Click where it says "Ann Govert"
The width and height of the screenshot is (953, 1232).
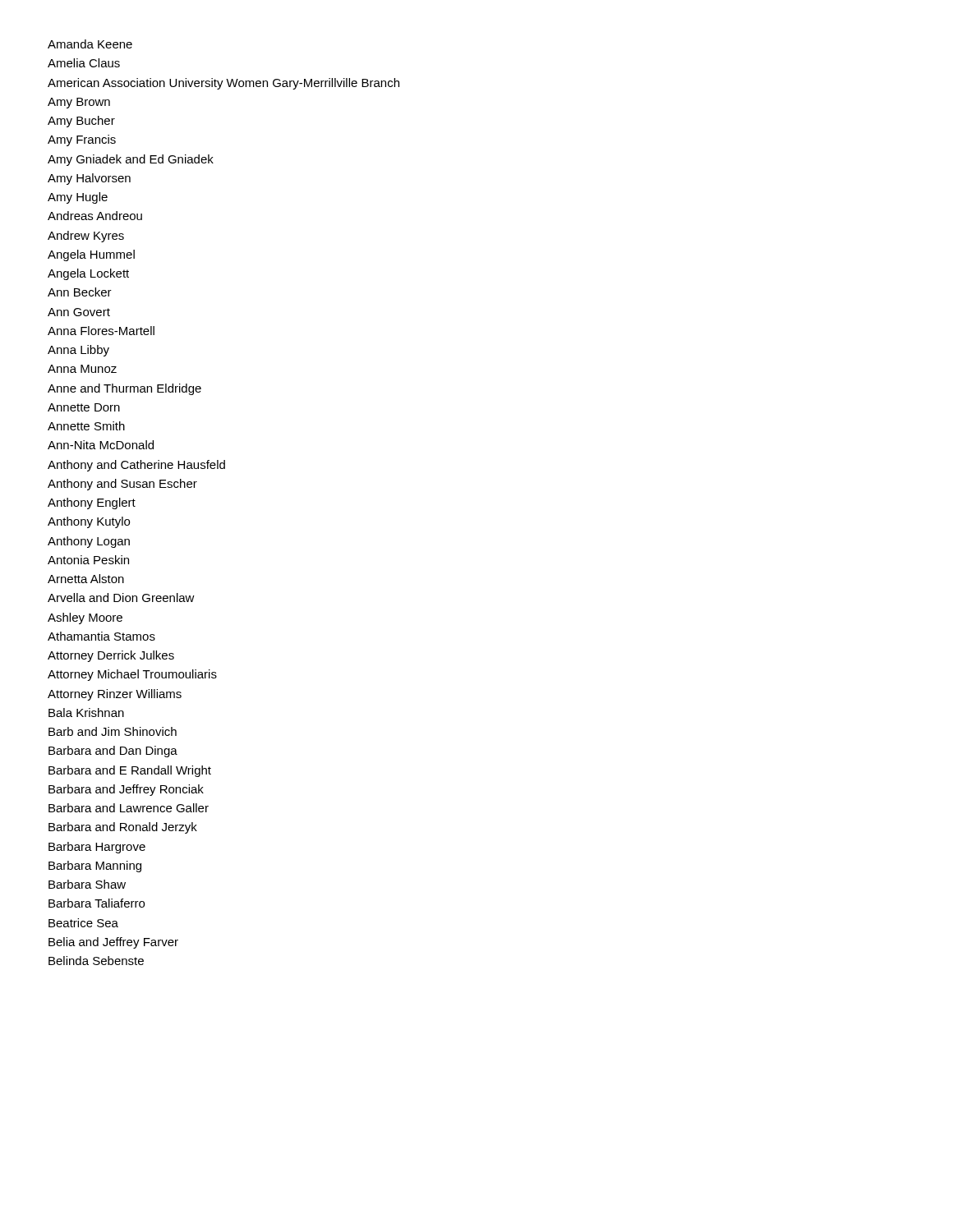click(x=79, y=311)
